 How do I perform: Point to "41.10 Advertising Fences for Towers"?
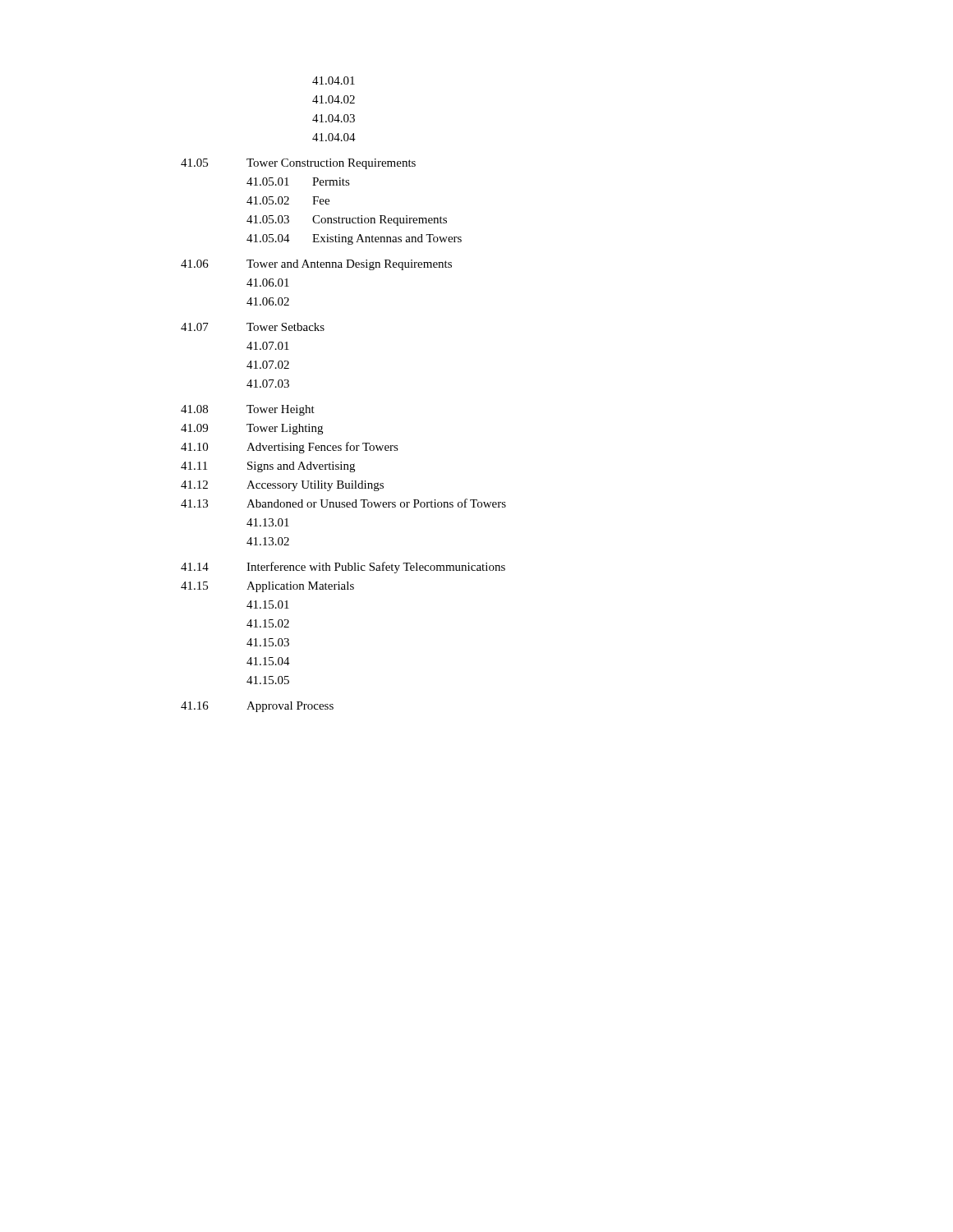pos(290,447)
